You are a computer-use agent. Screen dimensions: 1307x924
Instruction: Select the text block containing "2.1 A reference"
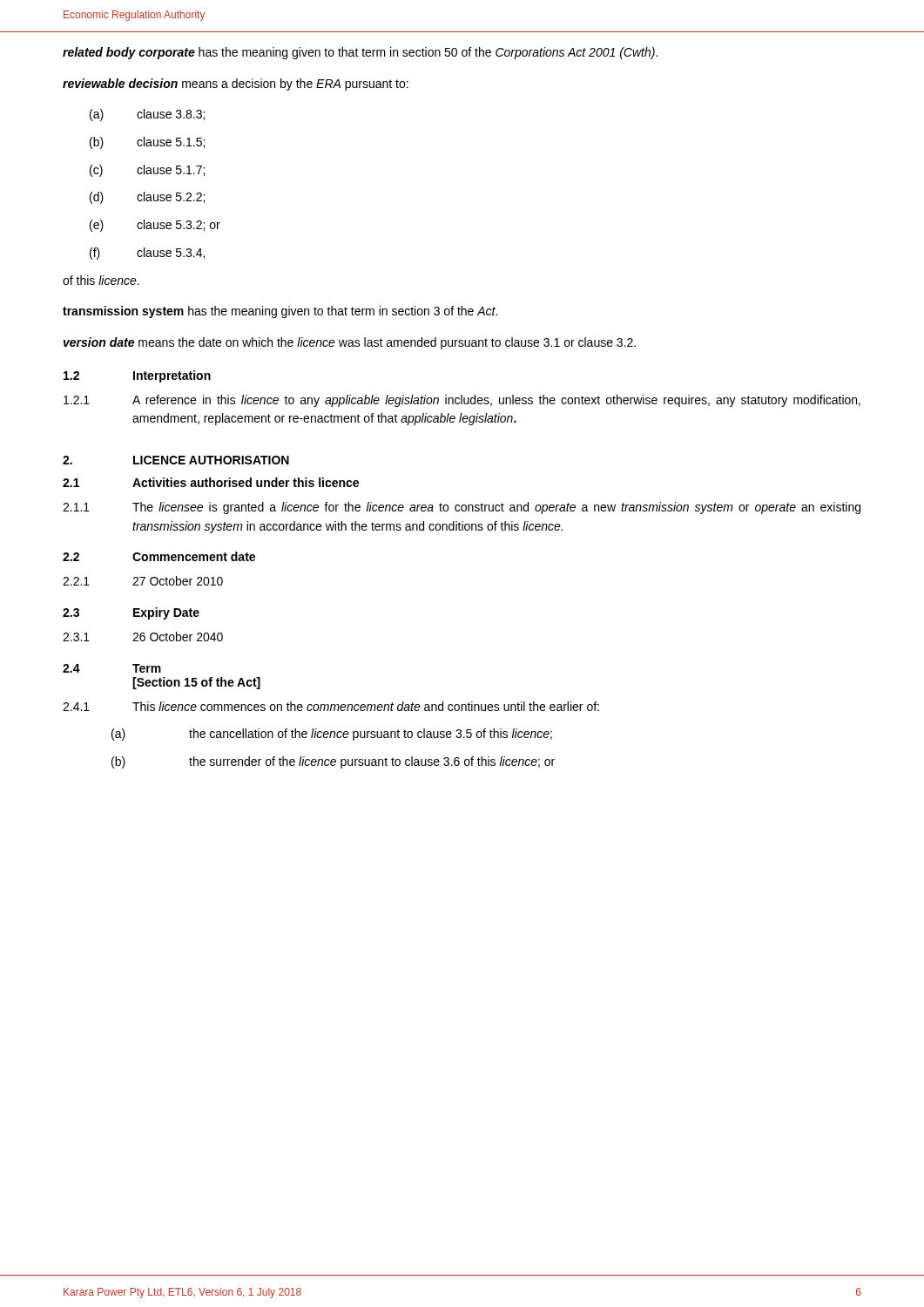(462, 410)
